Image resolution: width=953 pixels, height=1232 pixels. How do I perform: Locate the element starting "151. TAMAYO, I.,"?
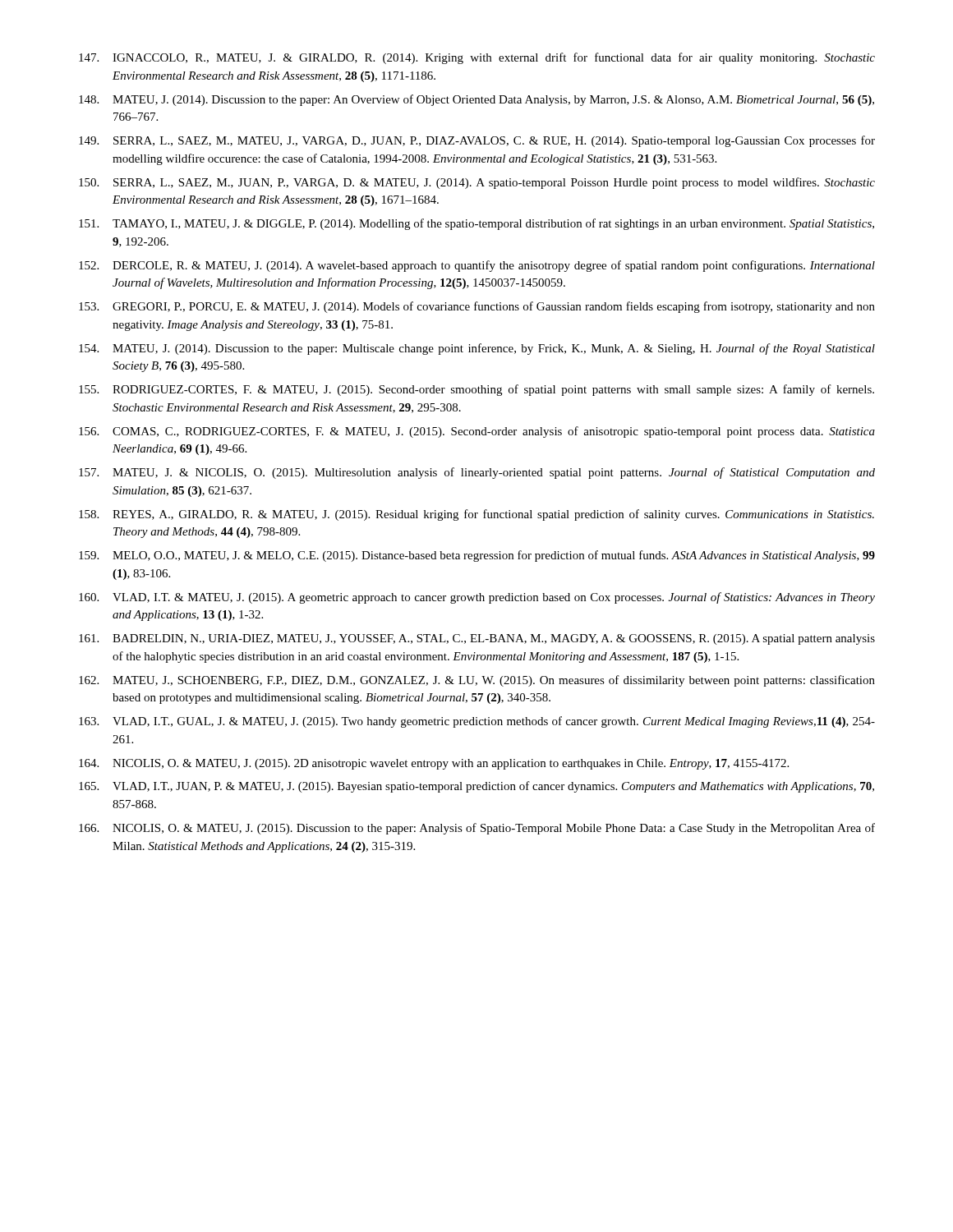tap(476, 233)
